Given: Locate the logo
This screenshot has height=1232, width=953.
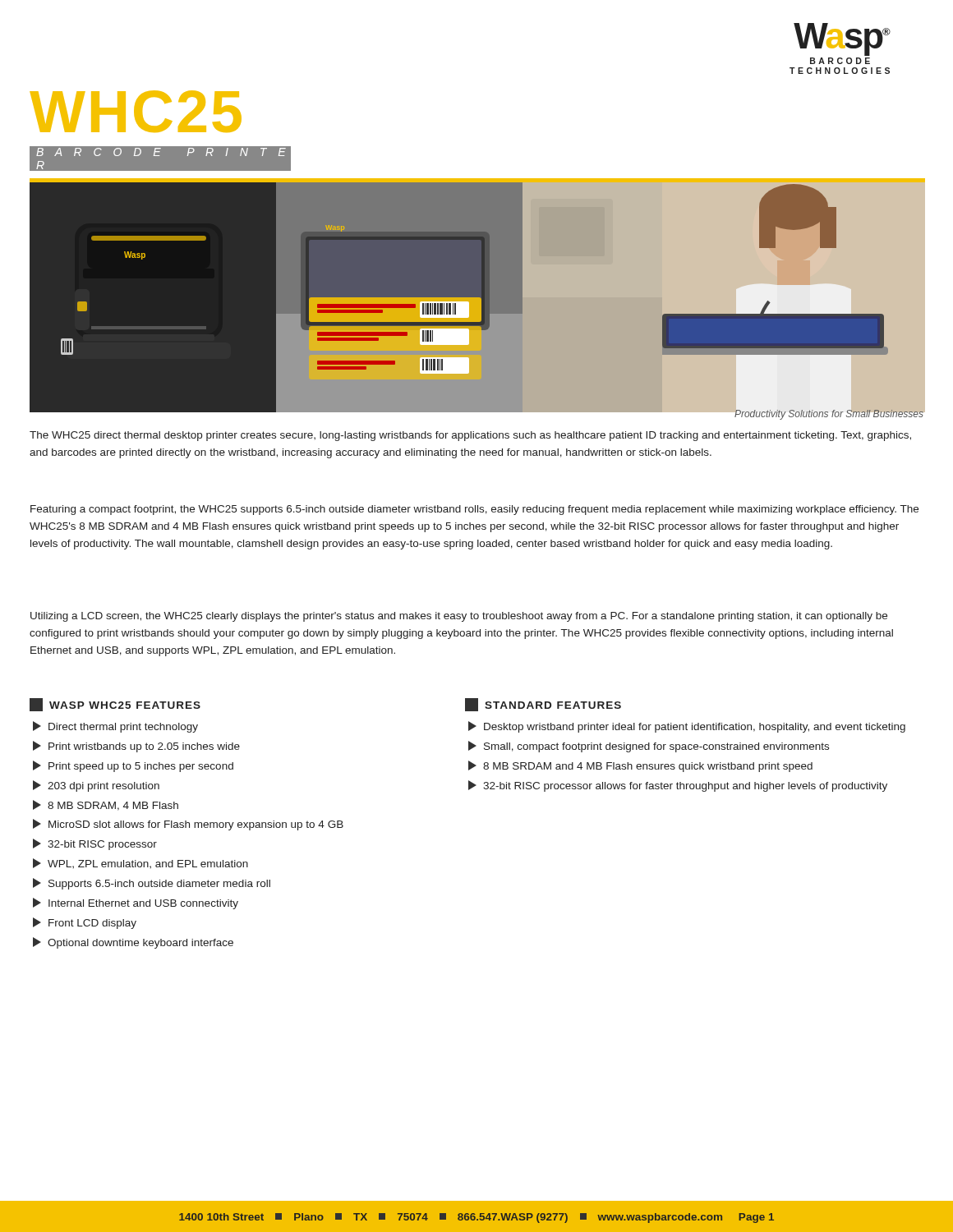Looking at the screenshot, I should click(841, 47).
